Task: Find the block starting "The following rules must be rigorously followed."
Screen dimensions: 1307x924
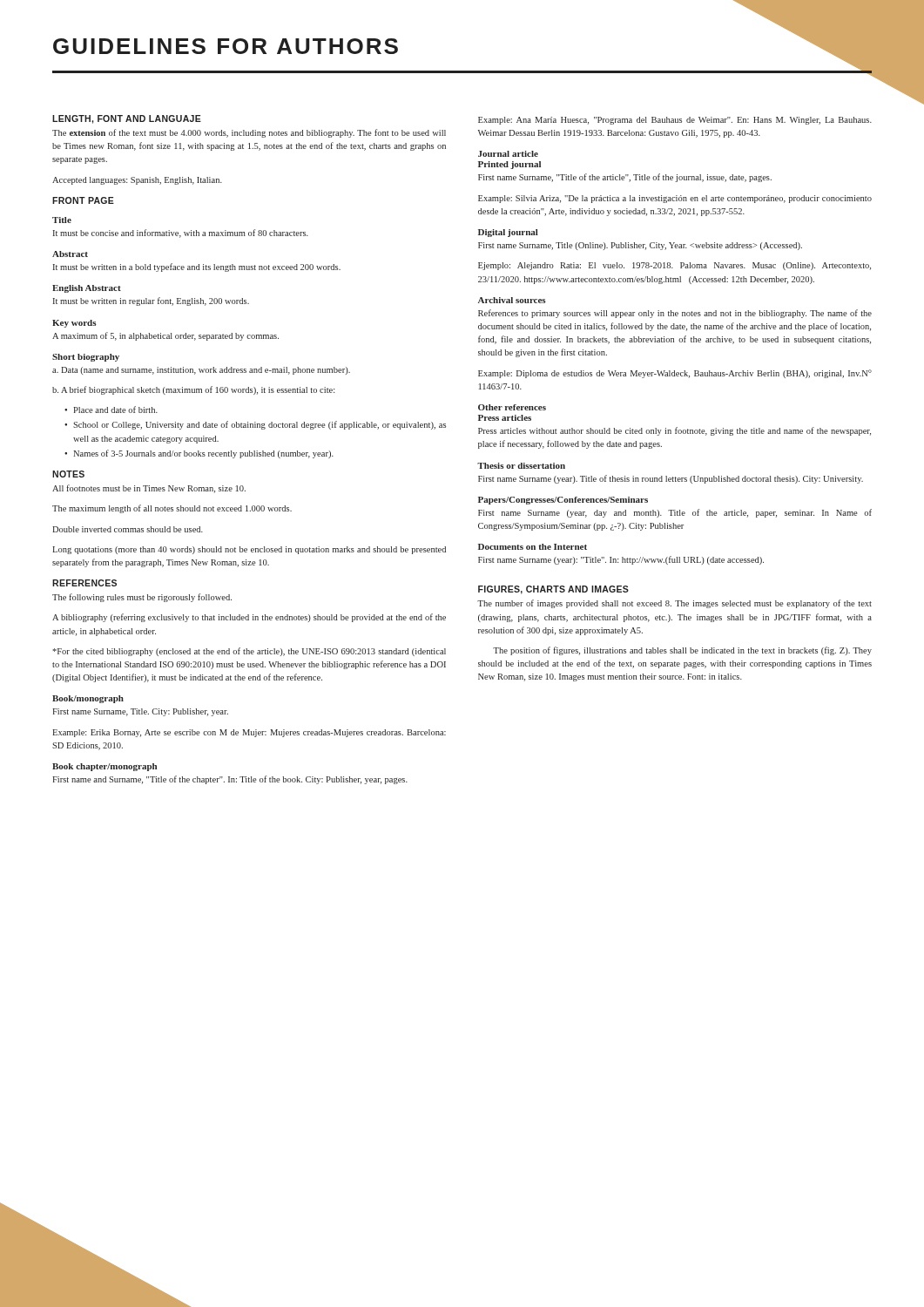Action: (x=142, y=598)
